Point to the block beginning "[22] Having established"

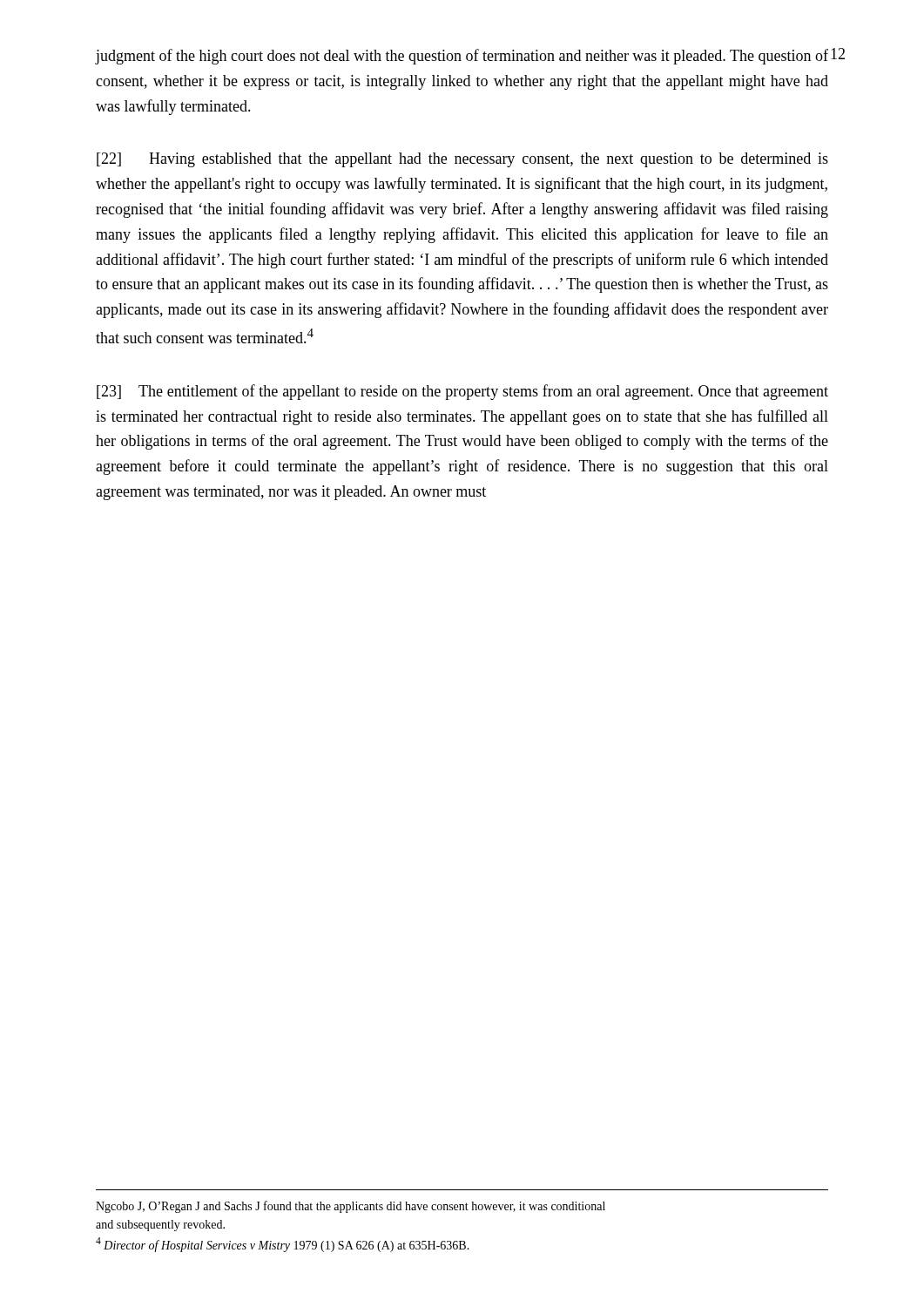(462, 248)
